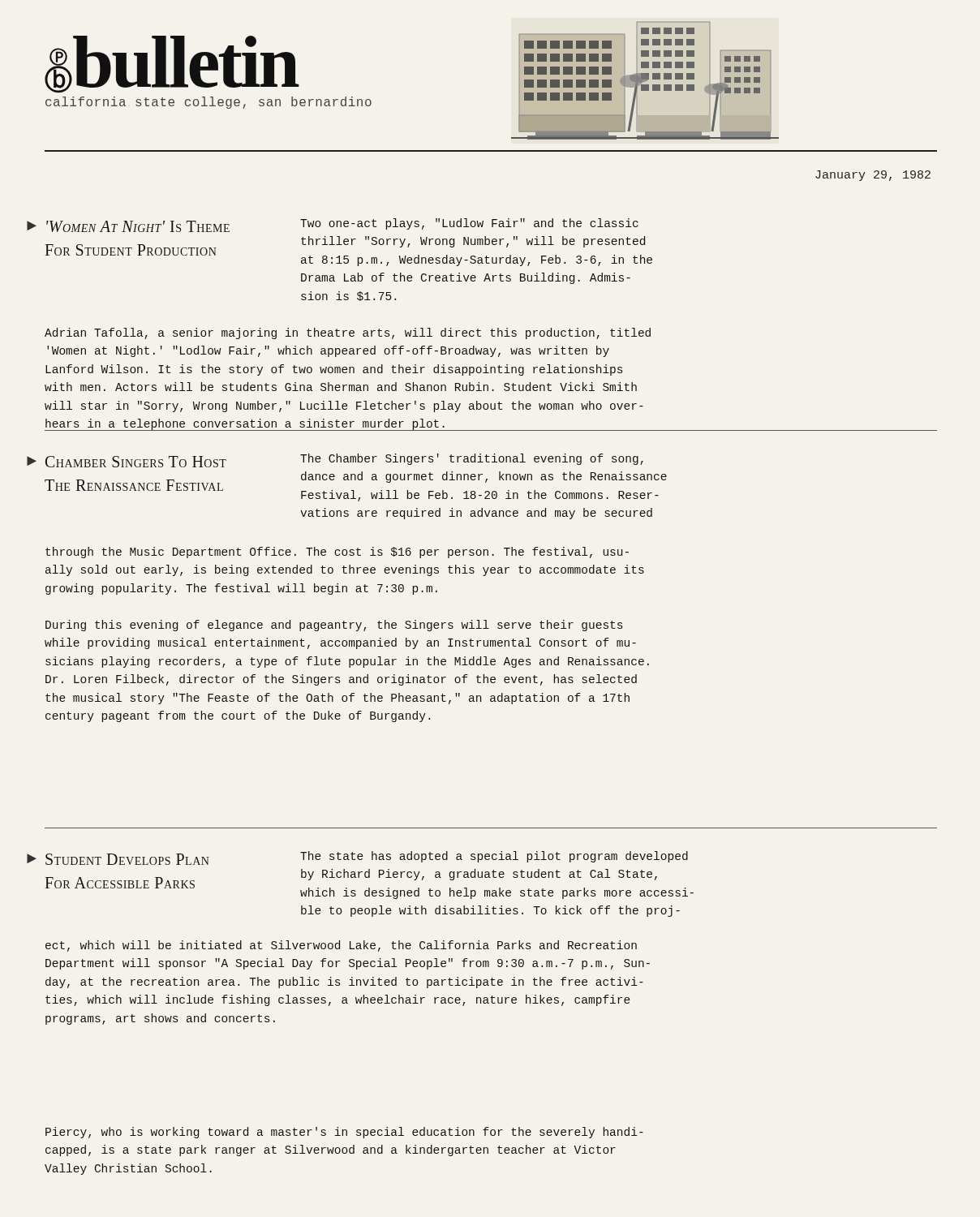Select the text block that says "Adrian Tafolla, a senior majoring"
The image size is (980, 1217).
pos(348,379)
